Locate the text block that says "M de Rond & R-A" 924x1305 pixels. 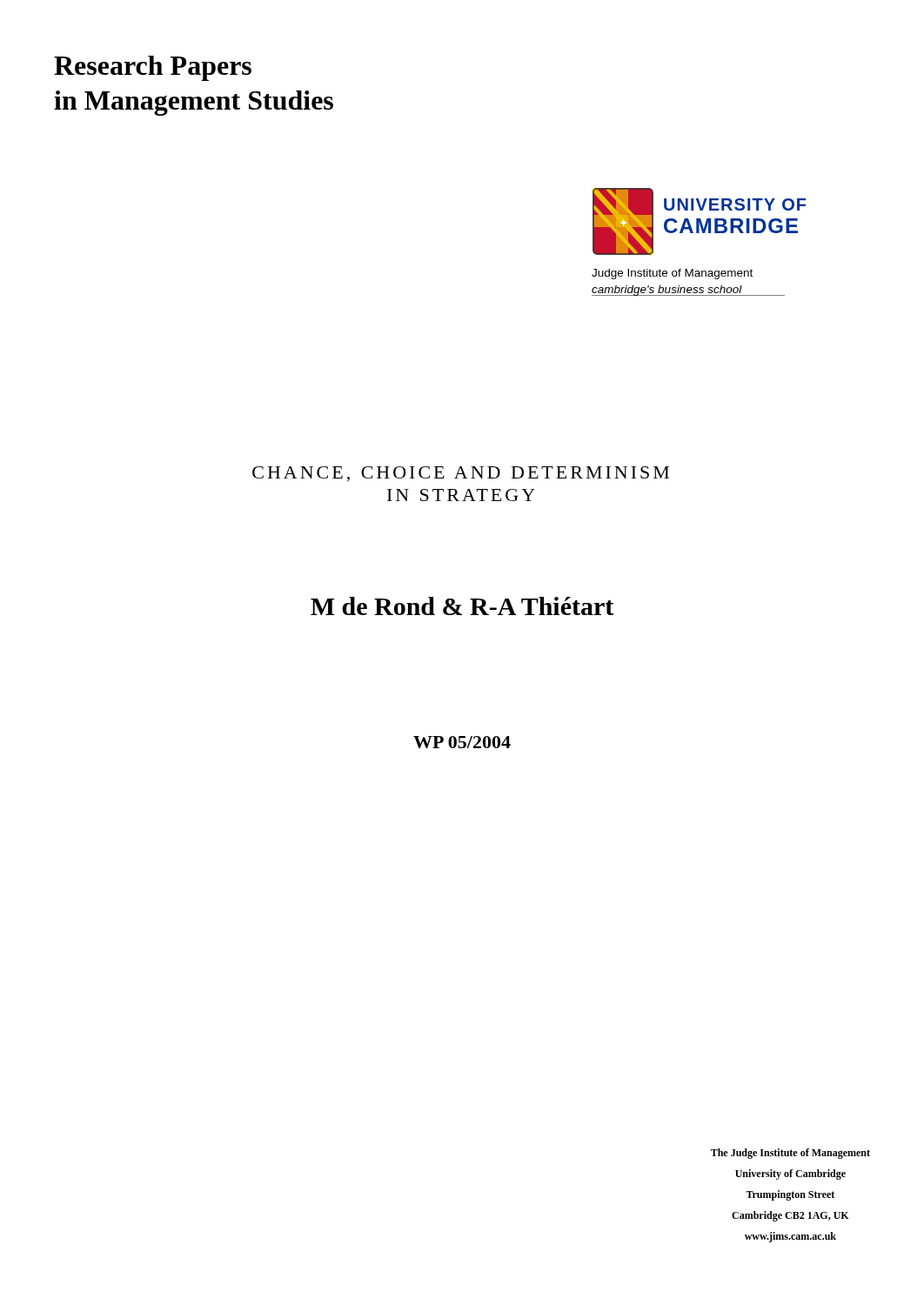click(462, 606)
